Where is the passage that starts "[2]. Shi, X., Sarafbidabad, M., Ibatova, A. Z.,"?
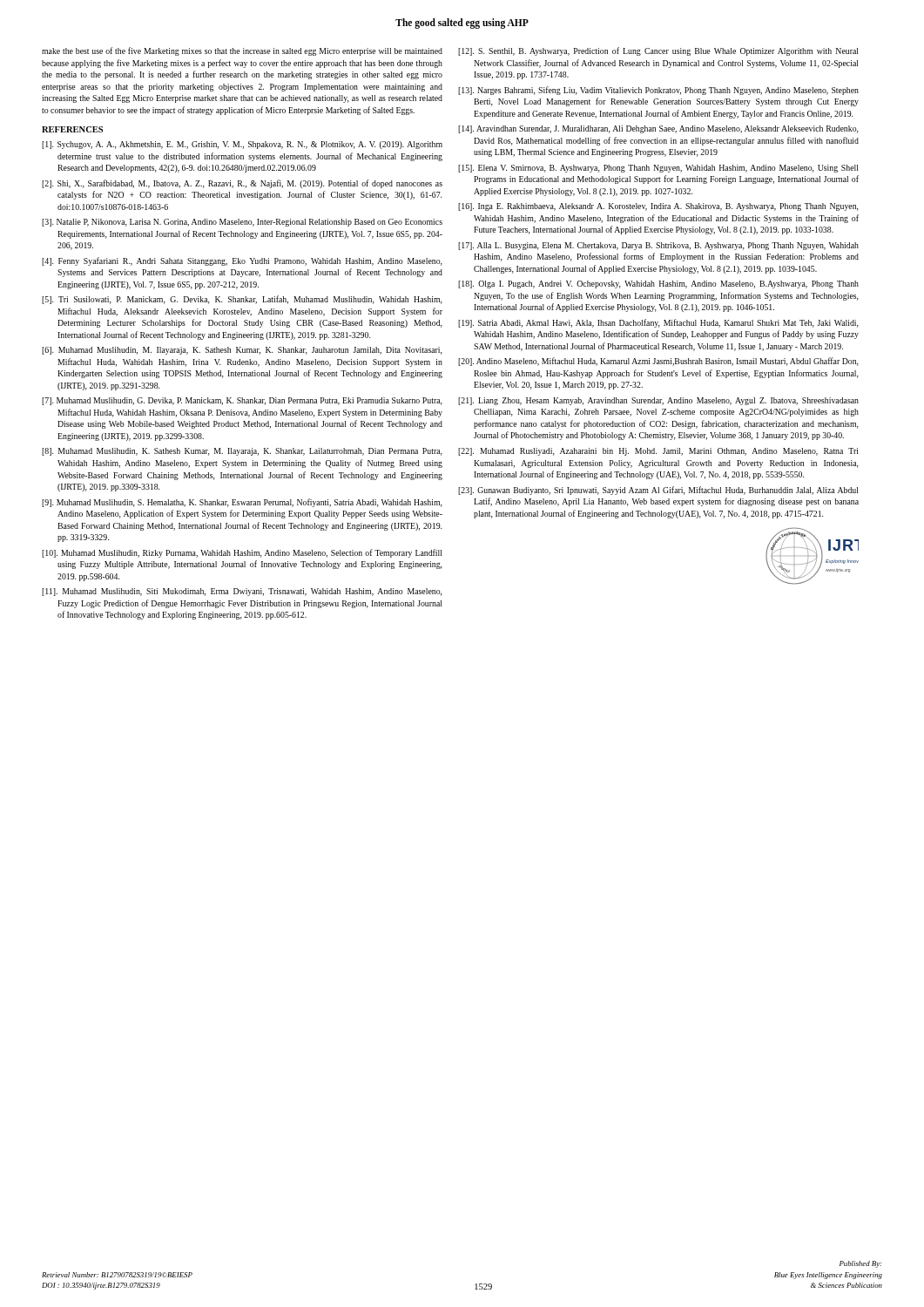Image resolution: width=924 pixels, height=1307 pixels. [x=242, y=195]
